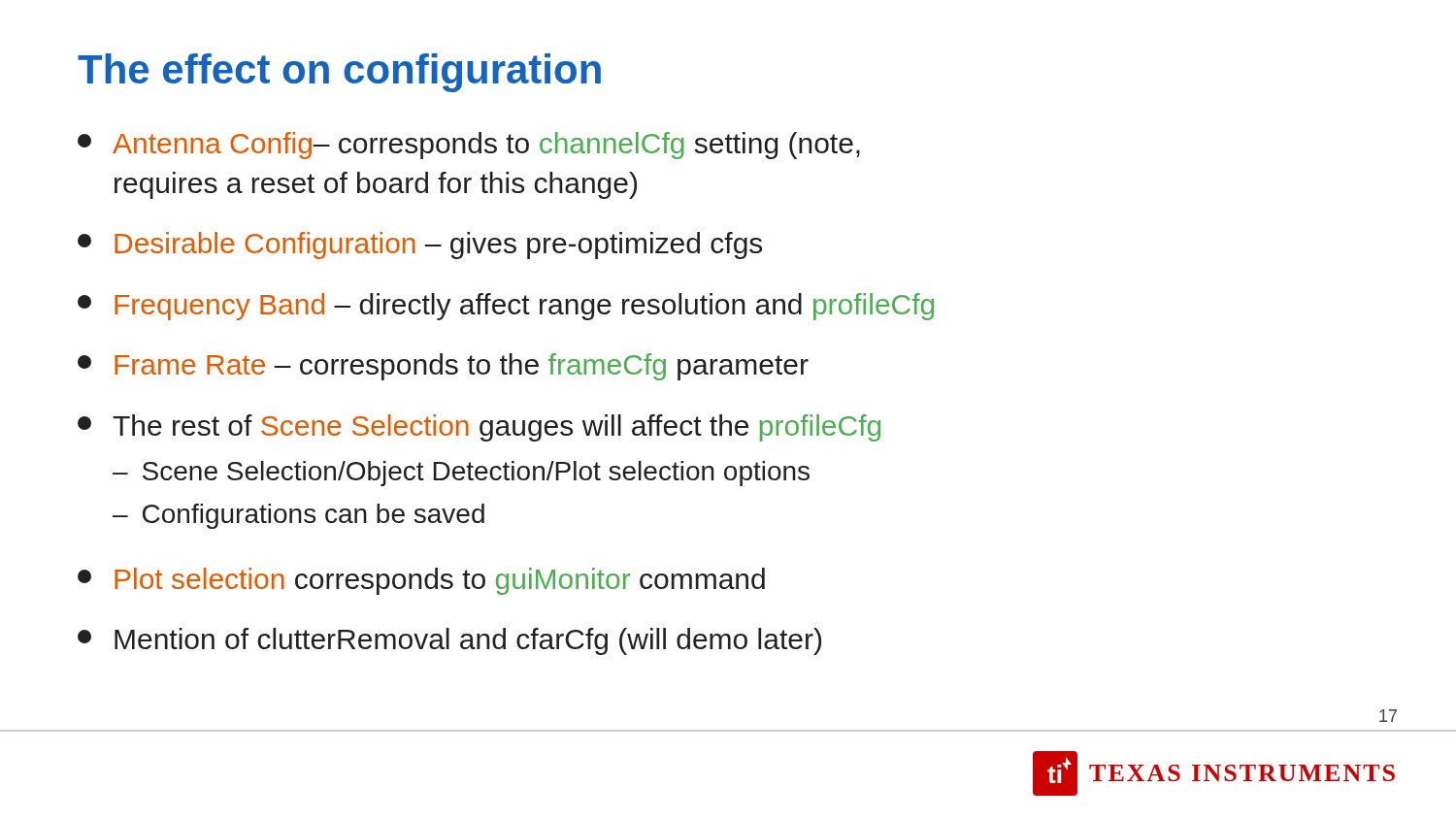The image size is (1456, 819).
Task: Navigate to the region starting "The effect on configuration"
Action: coord(340,69)
